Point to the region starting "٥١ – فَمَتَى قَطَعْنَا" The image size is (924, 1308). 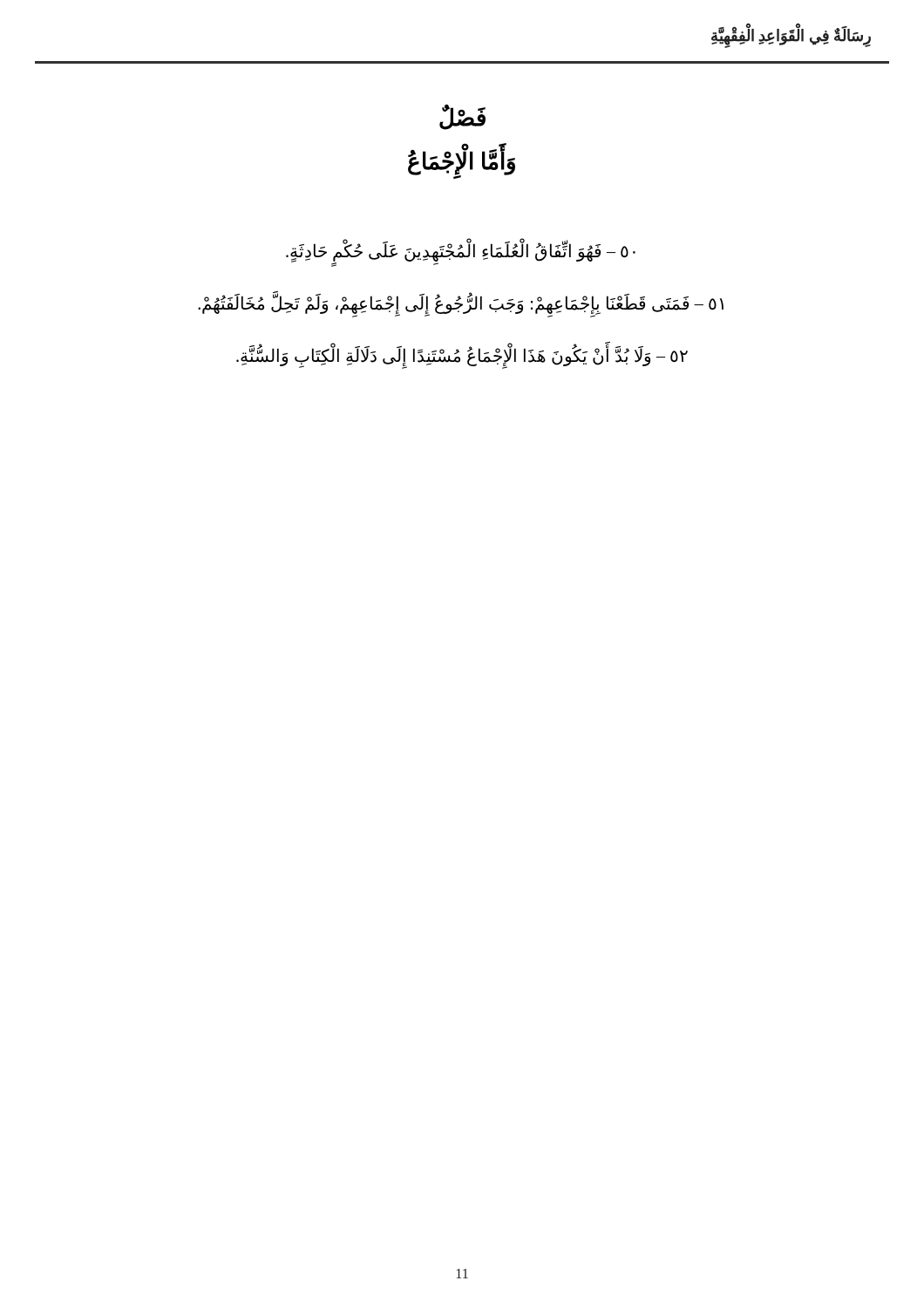462,303
